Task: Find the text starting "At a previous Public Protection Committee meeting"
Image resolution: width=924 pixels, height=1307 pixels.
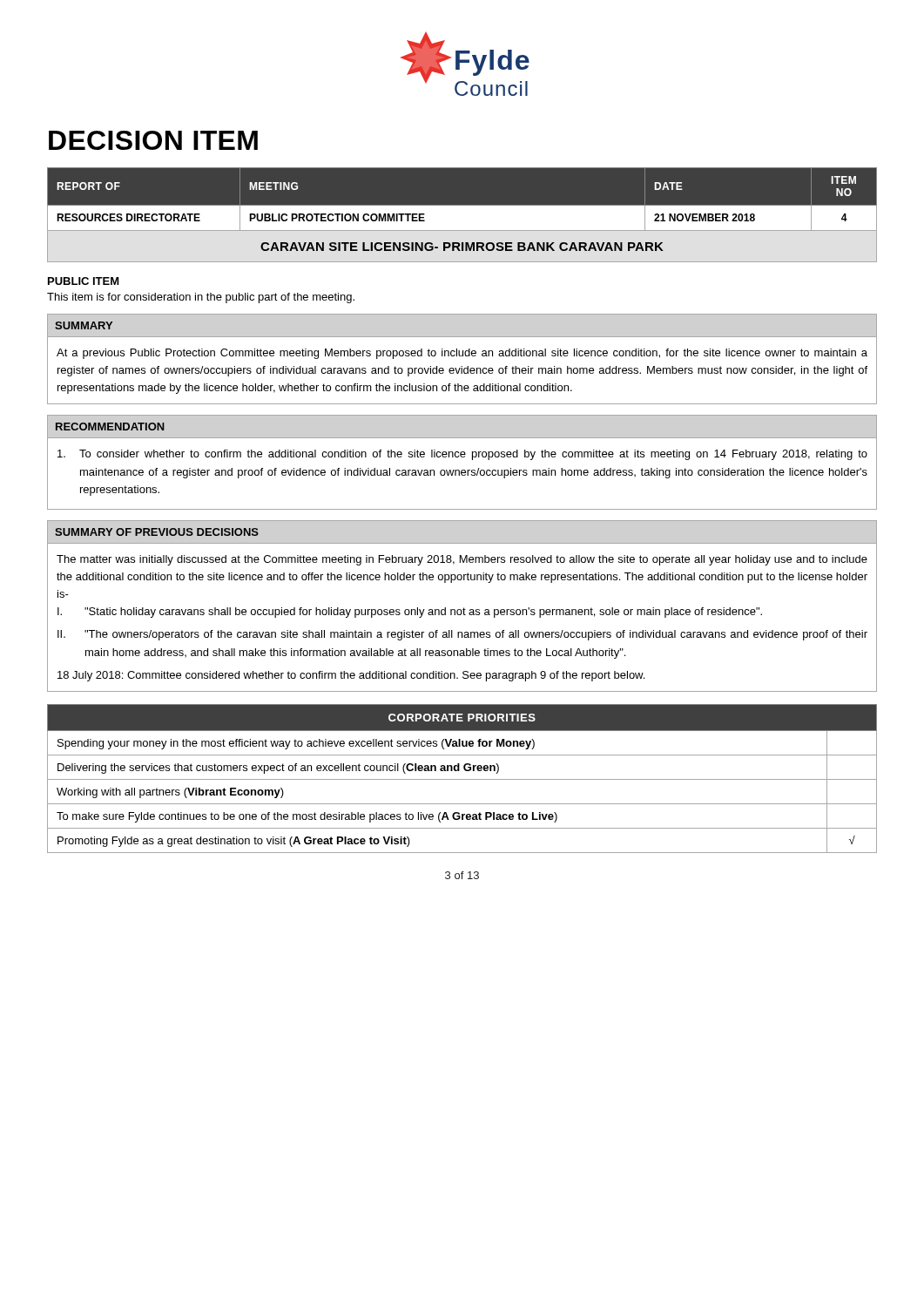Action: [462, 370]
